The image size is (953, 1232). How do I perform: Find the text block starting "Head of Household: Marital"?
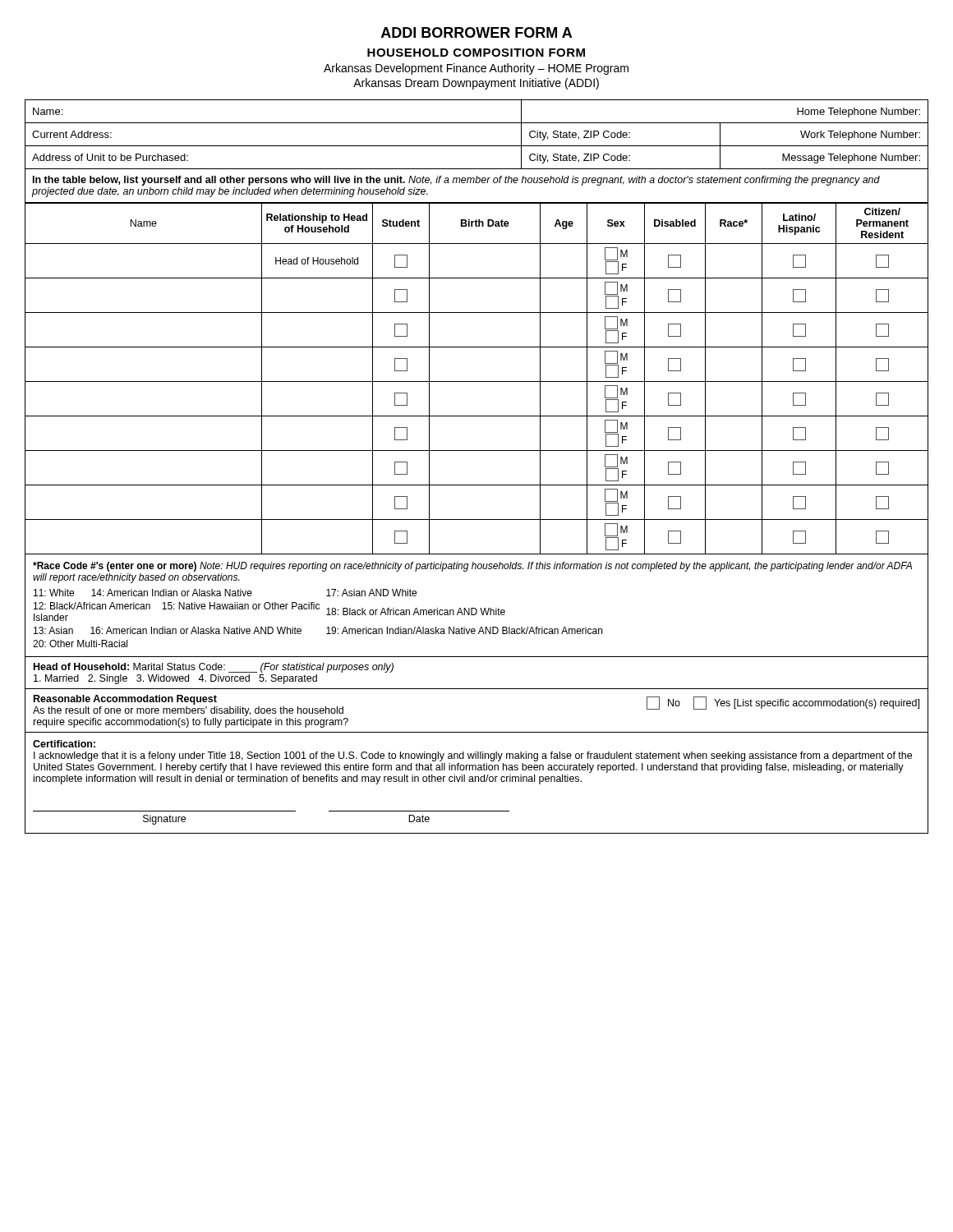[214, 673]
